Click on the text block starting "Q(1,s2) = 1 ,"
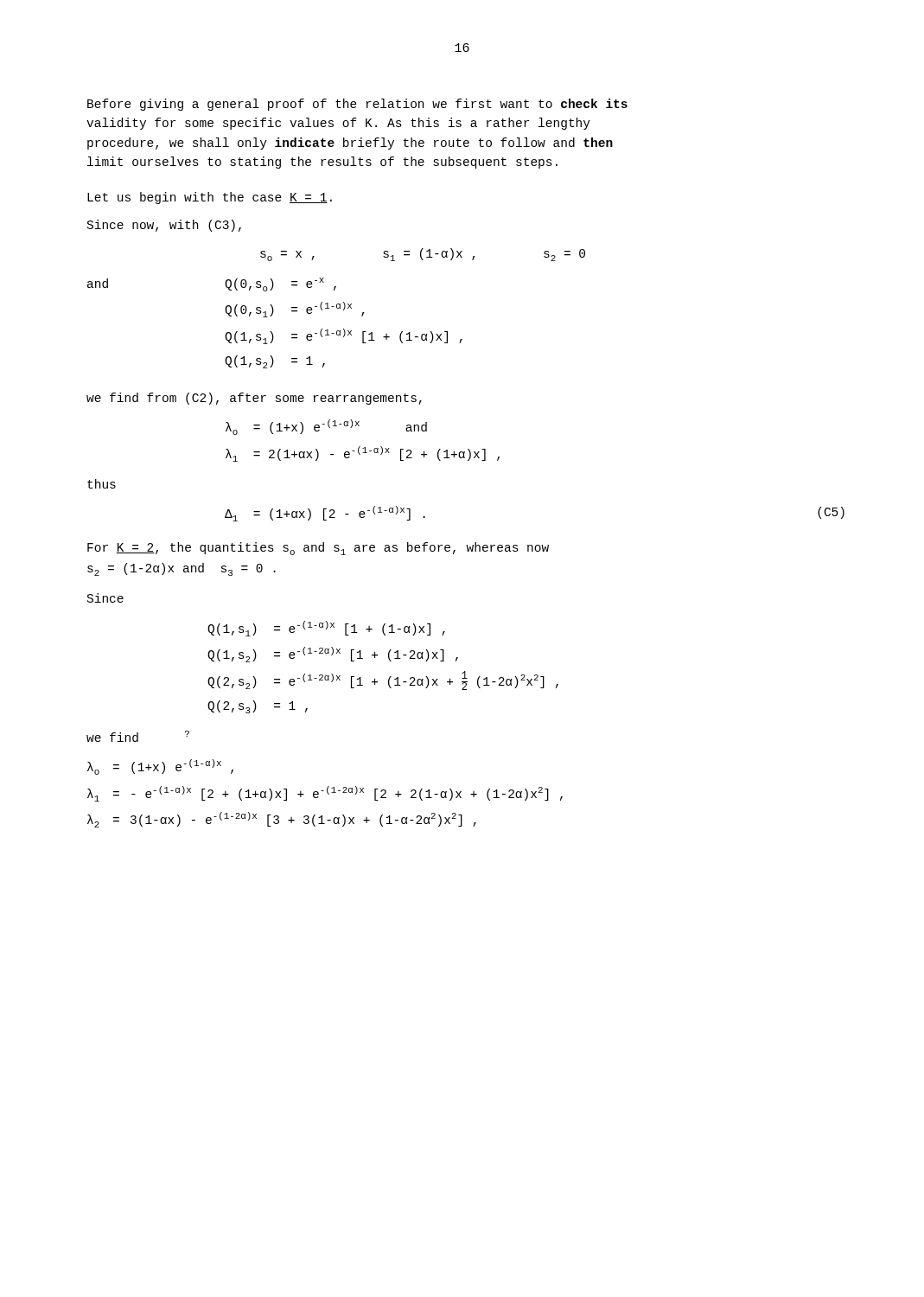 click(276, 363)
